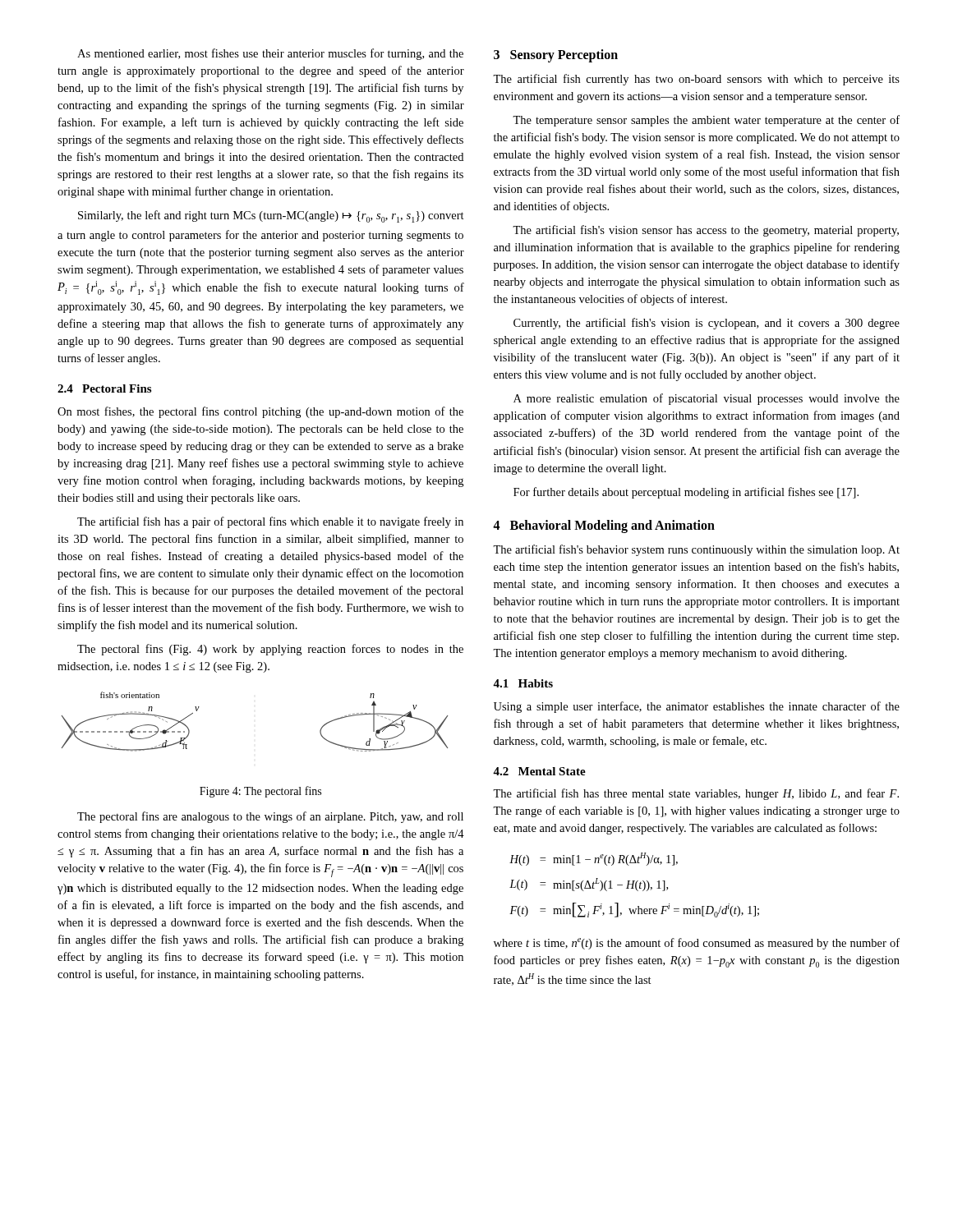The width and height of the screenshot is (953, 1232).
Task: Where is the passage that starts "For further details about perceptual modeling in artificial"?
Action: (x=686, y=492)
